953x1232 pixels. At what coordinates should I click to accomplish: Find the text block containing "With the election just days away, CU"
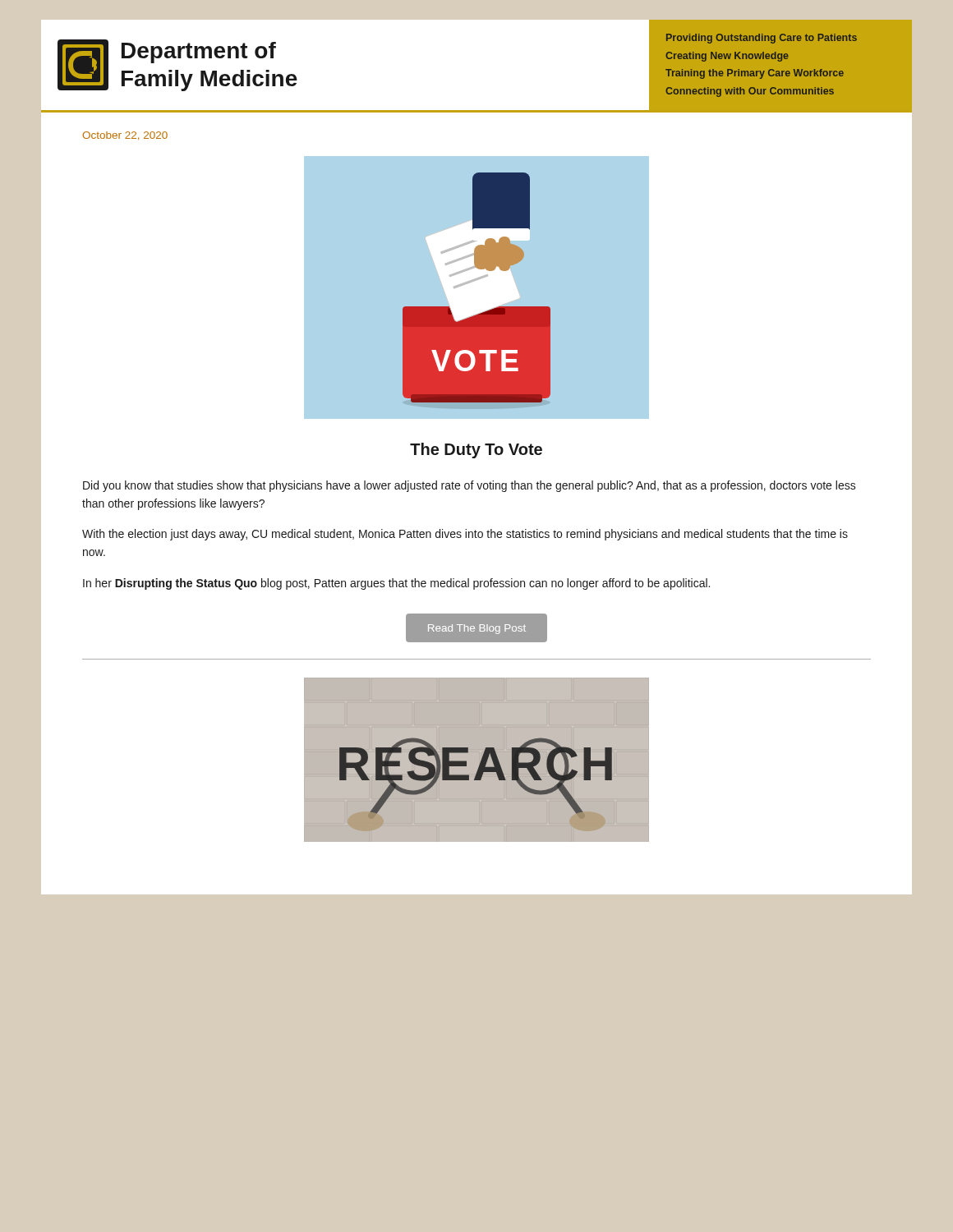pos(465,543)
